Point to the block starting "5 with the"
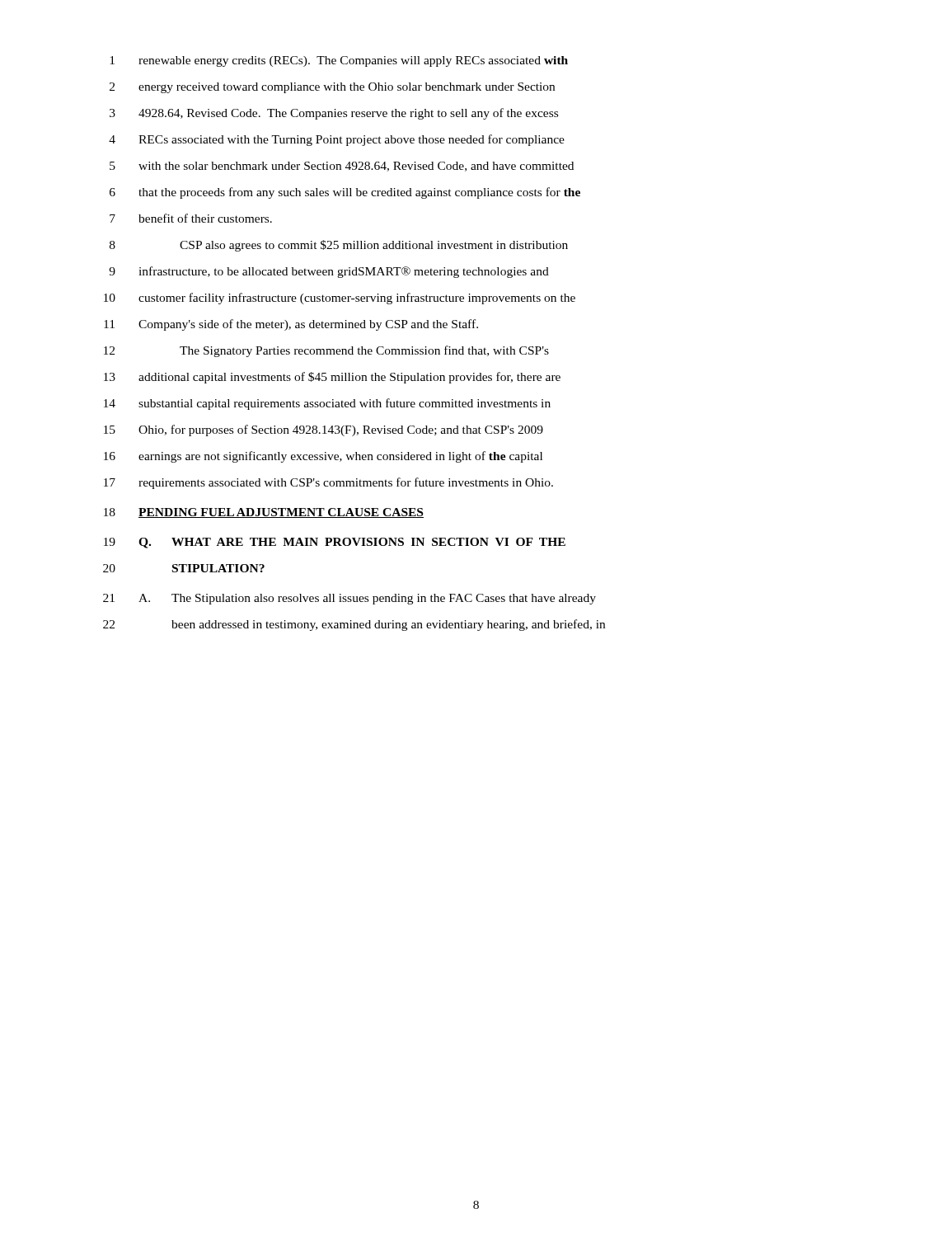Viewport: 952px width, 1237px height. pyautogui.click(x=476, y=166)
